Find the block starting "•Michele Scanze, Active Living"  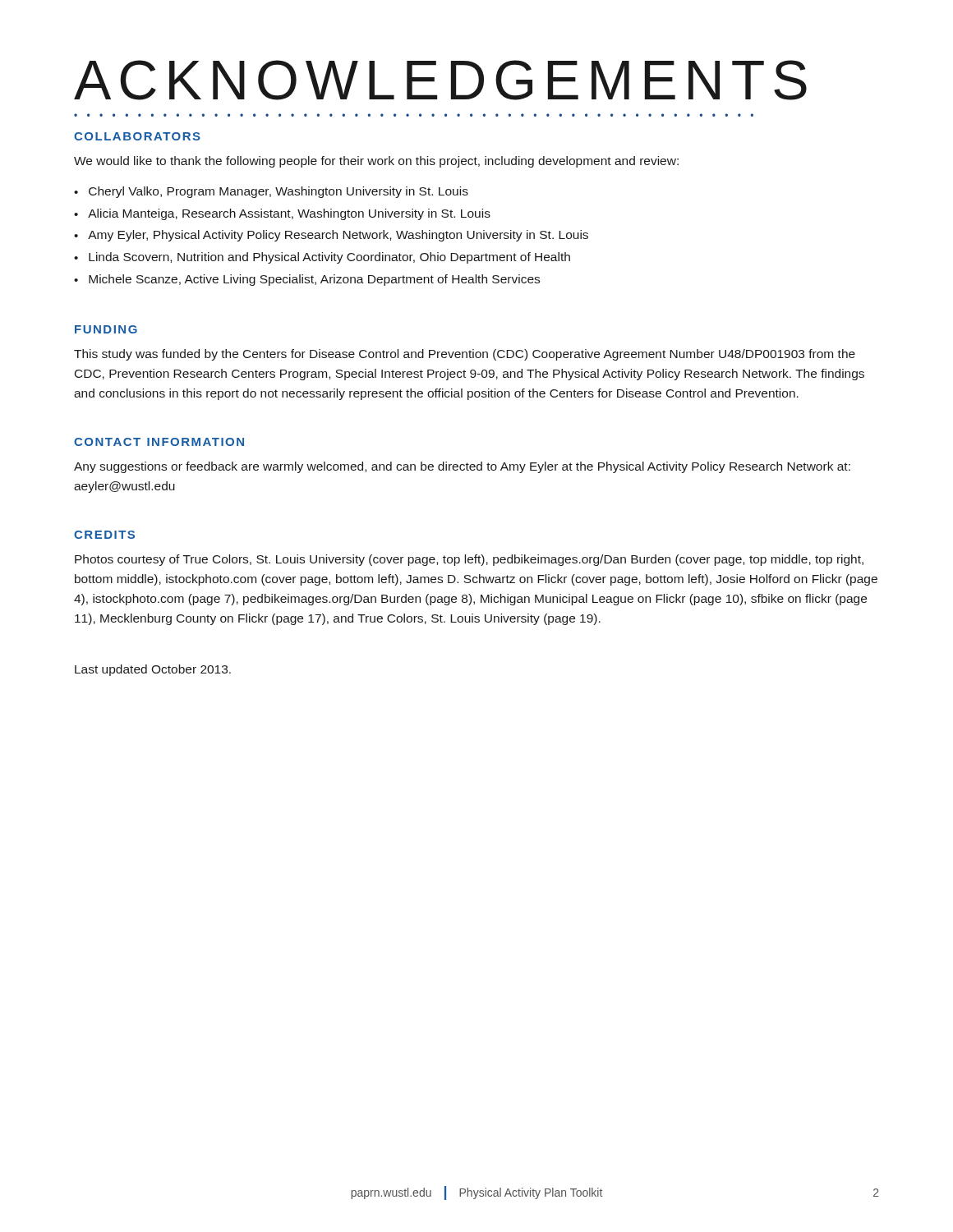[307, 279]
